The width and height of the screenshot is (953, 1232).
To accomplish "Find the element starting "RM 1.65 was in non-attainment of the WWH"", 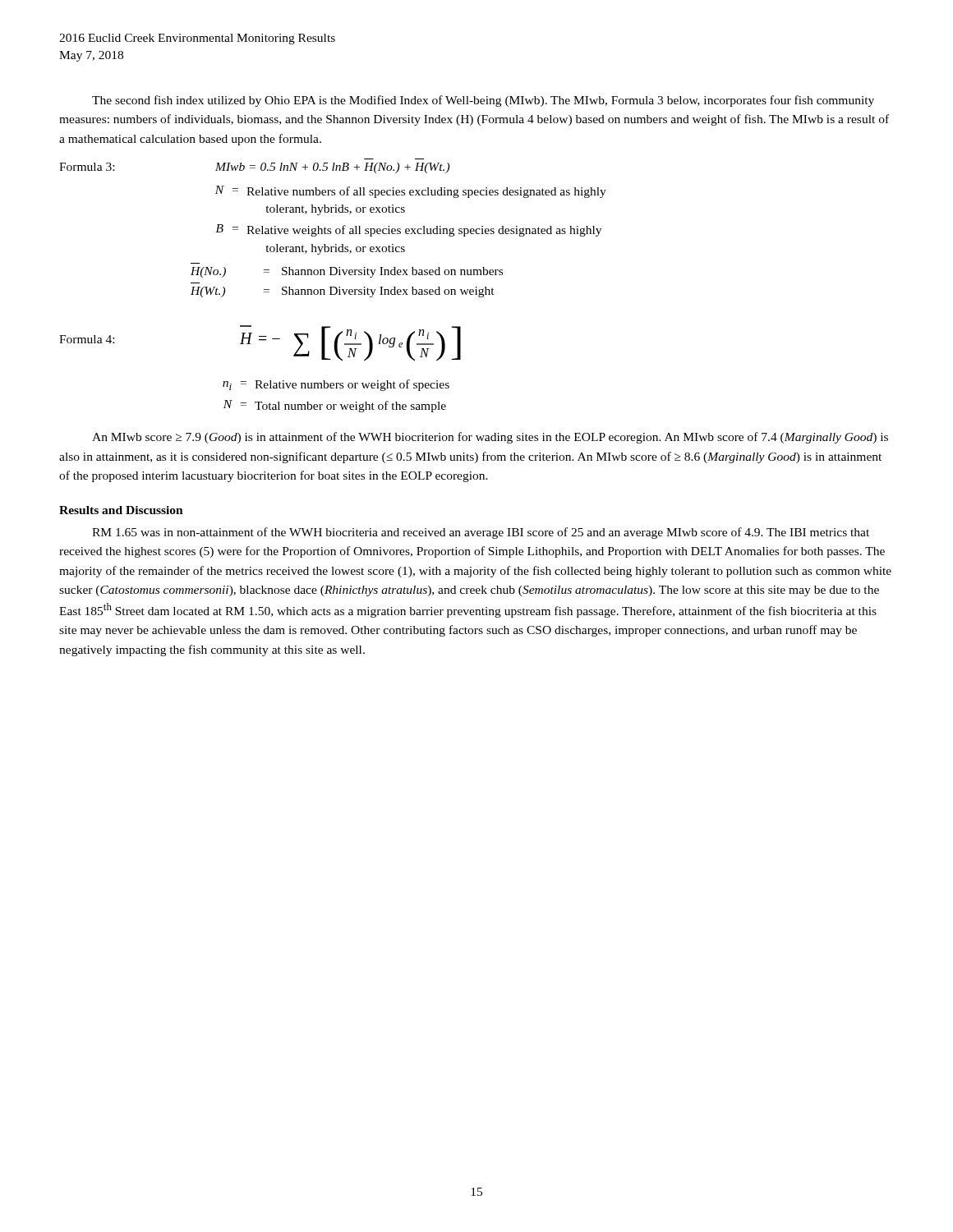I will (476, 590).
